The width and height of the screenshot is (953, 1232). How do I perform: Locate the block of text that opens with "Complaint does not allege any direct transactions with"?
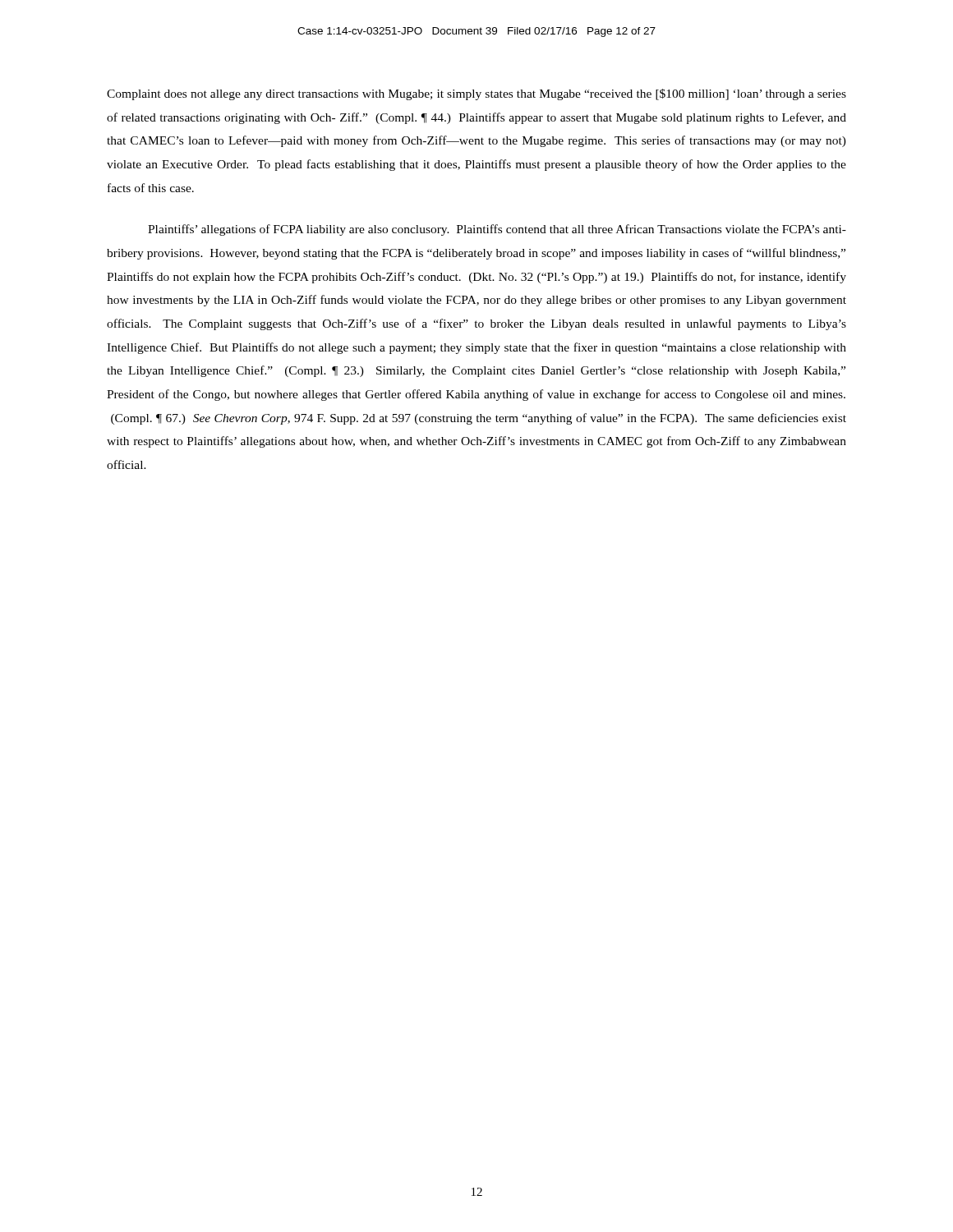point(476,141)
